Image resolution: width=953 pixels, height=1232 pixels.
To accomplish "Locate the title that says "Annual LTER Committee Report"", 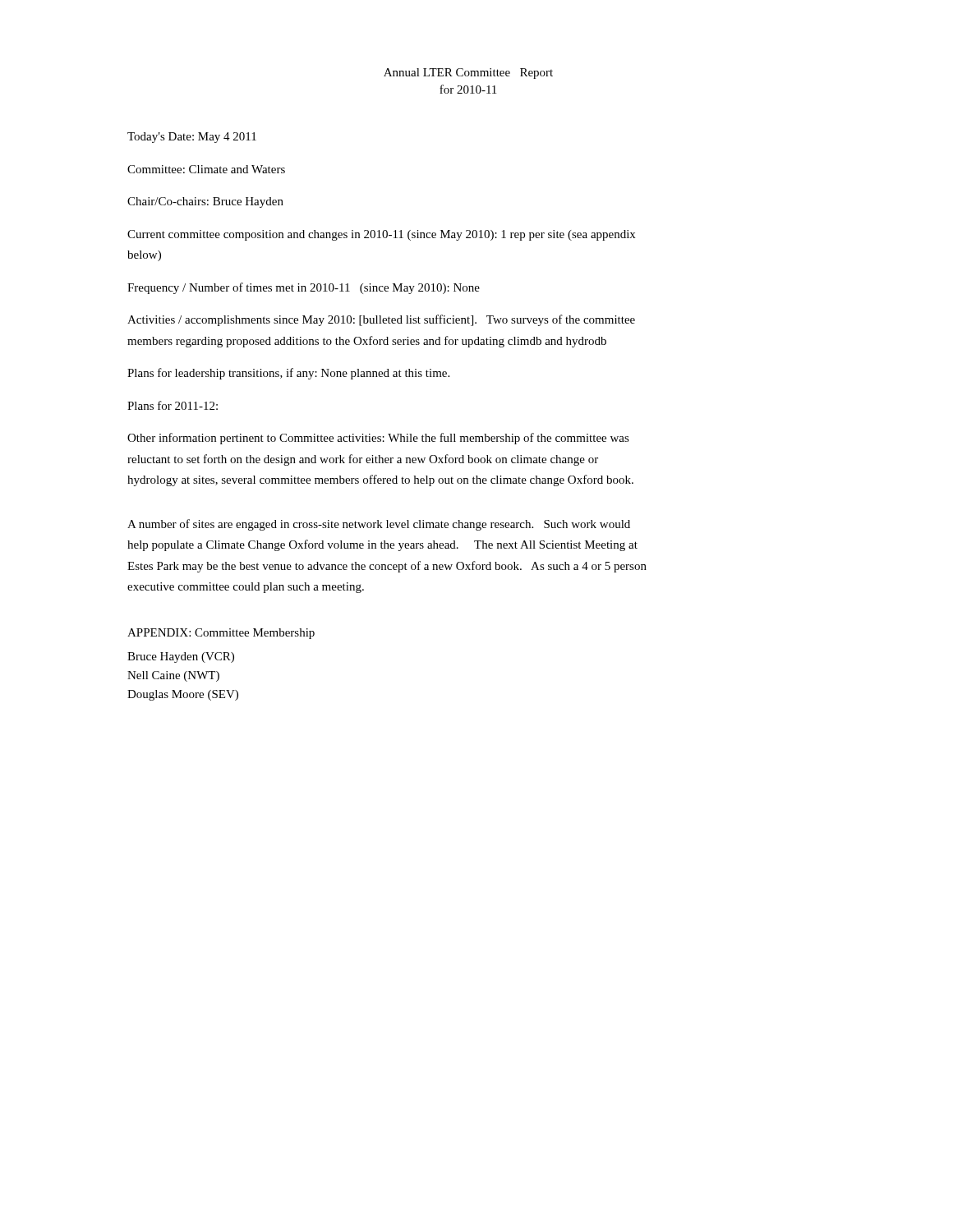I will pyautogui.click(x=468, y=73).
